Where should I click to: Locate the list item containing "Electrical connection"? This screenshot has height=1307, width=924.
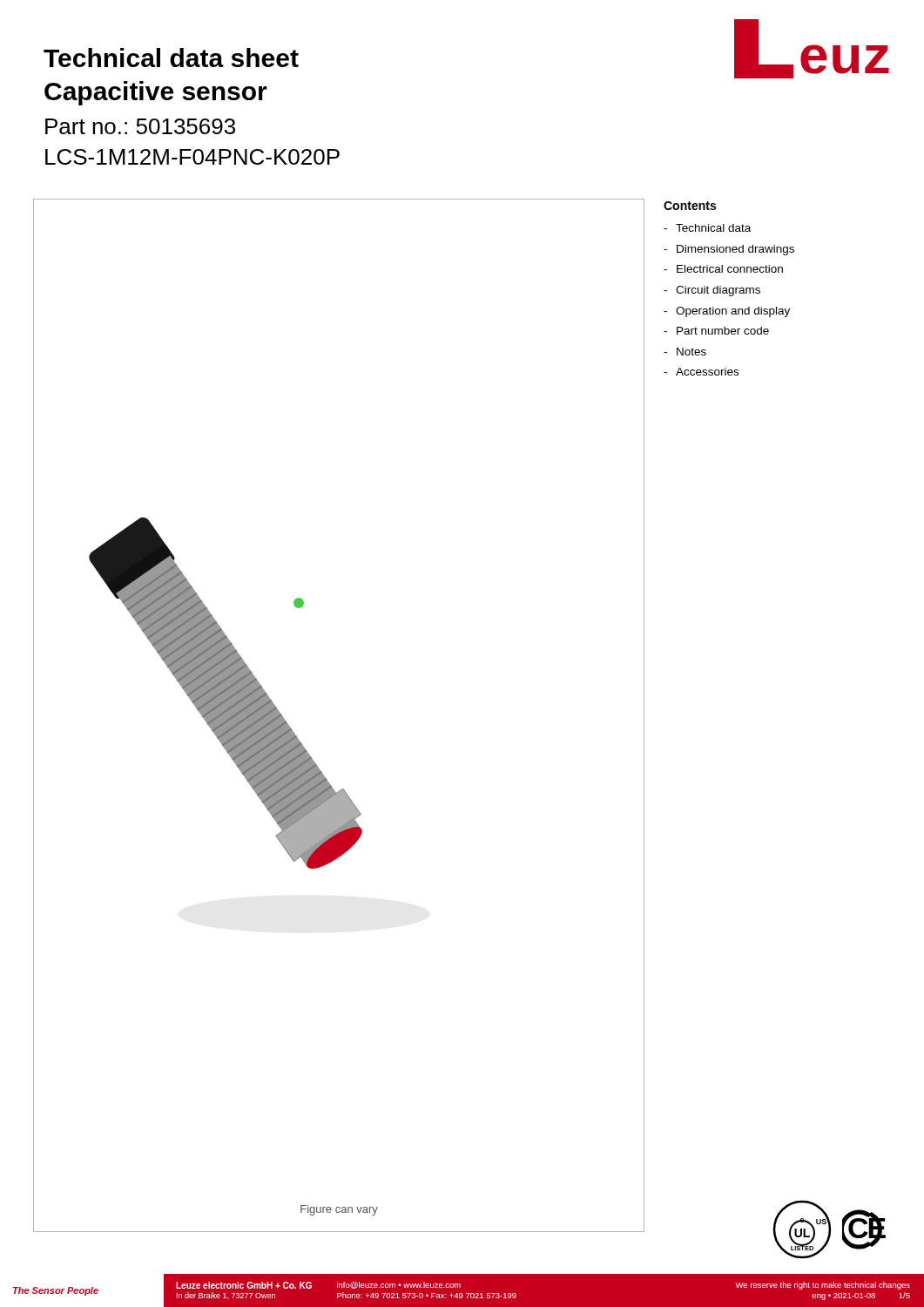724,269
